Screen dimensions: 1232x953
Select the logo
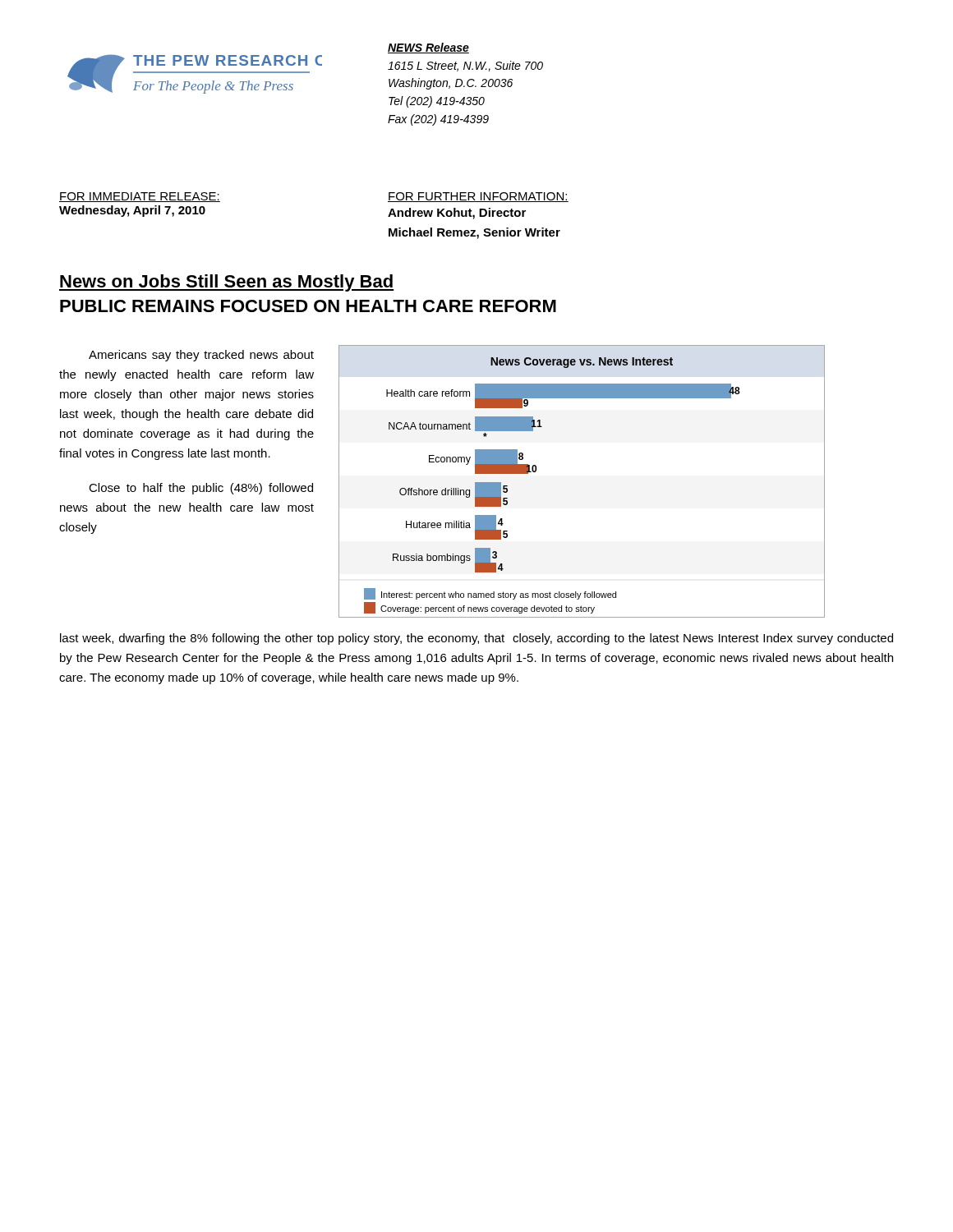point(199,76)
